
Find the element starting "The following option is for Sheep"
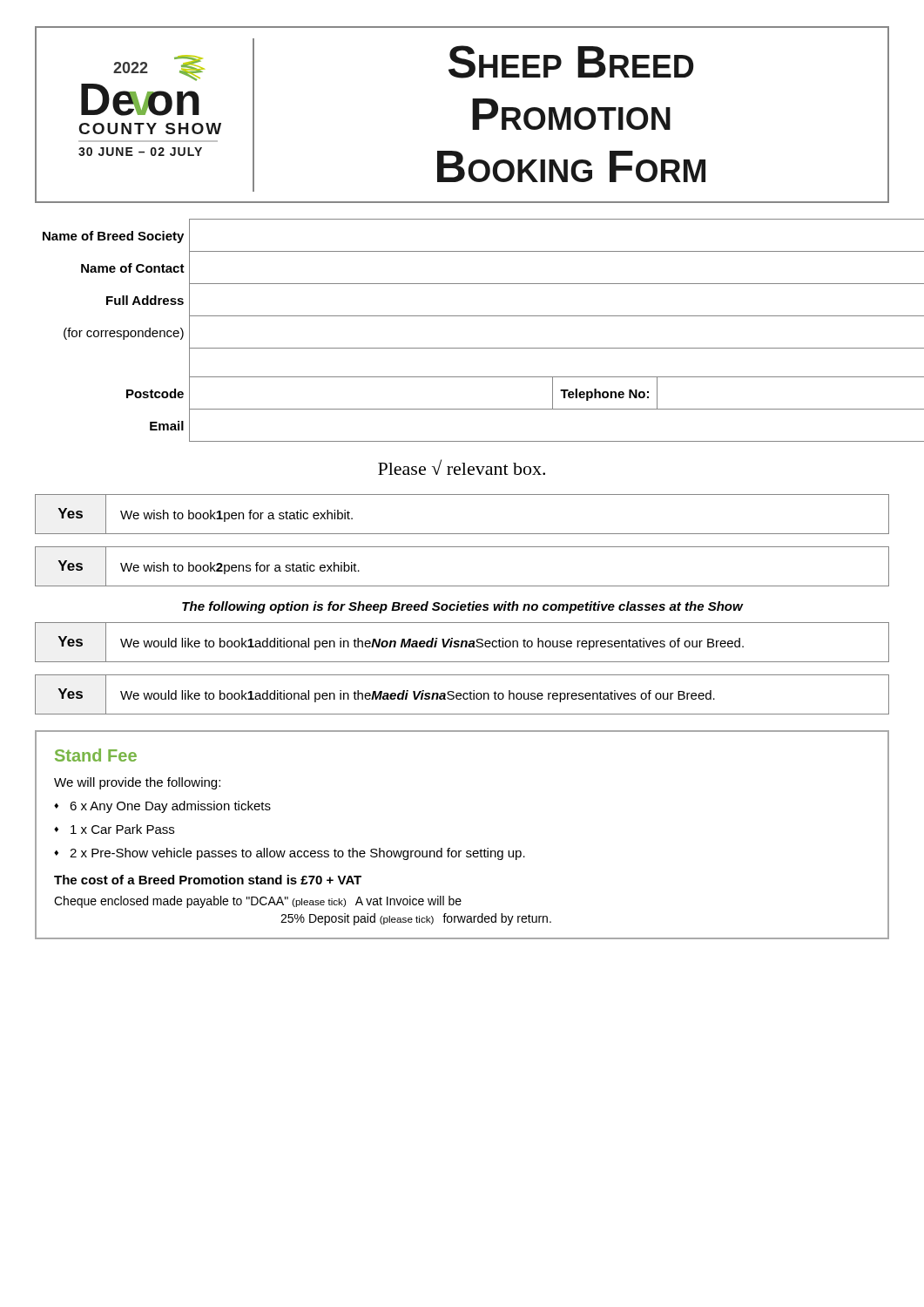point(462,606)
